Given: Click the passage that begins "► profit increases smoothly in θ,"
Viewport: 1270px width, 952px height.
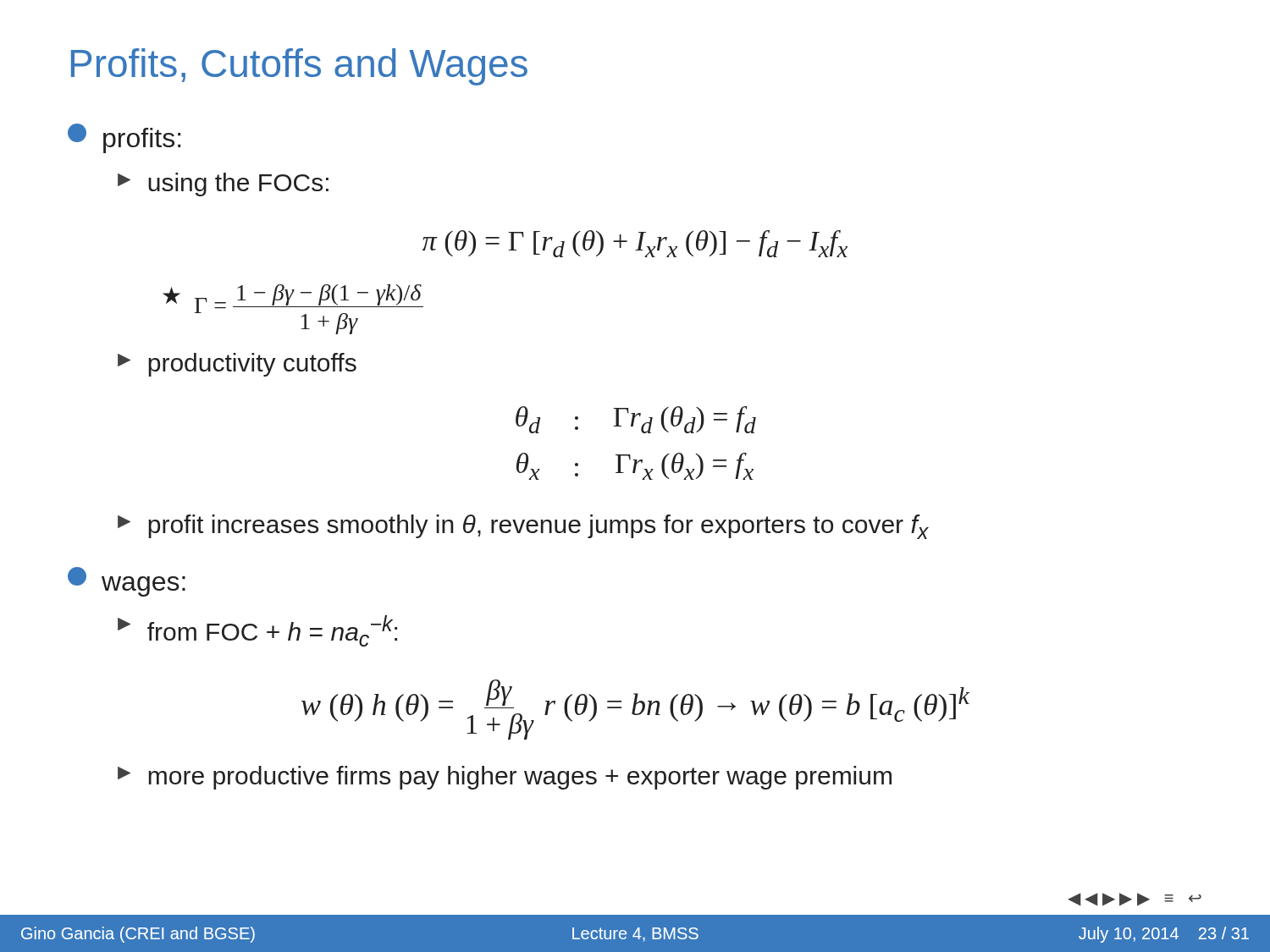Looking at the screenshot, I should pyautogui.click(x=521, y=526).
